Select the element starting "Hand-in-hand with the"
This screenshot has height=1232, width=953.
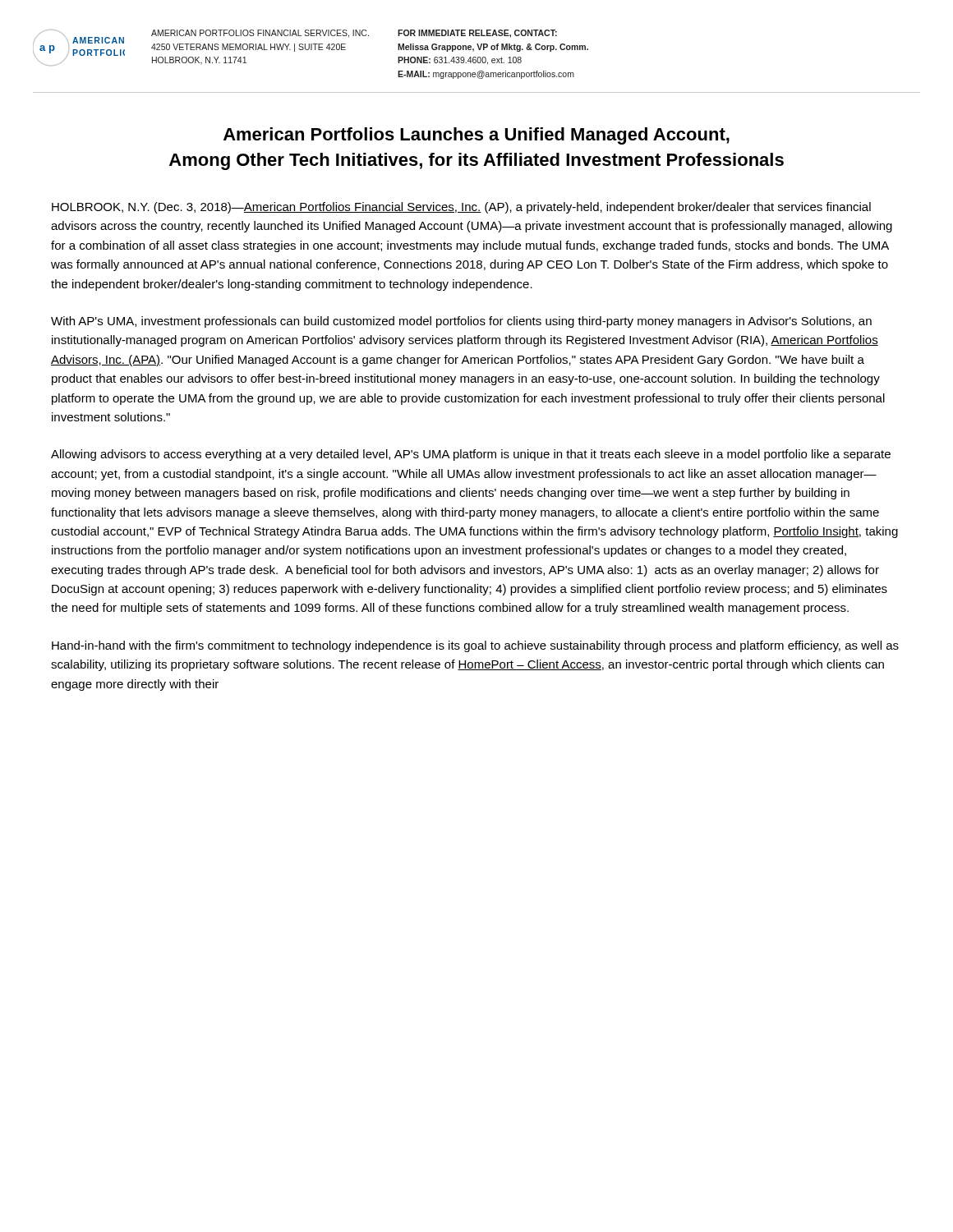[x=476, y=664]
